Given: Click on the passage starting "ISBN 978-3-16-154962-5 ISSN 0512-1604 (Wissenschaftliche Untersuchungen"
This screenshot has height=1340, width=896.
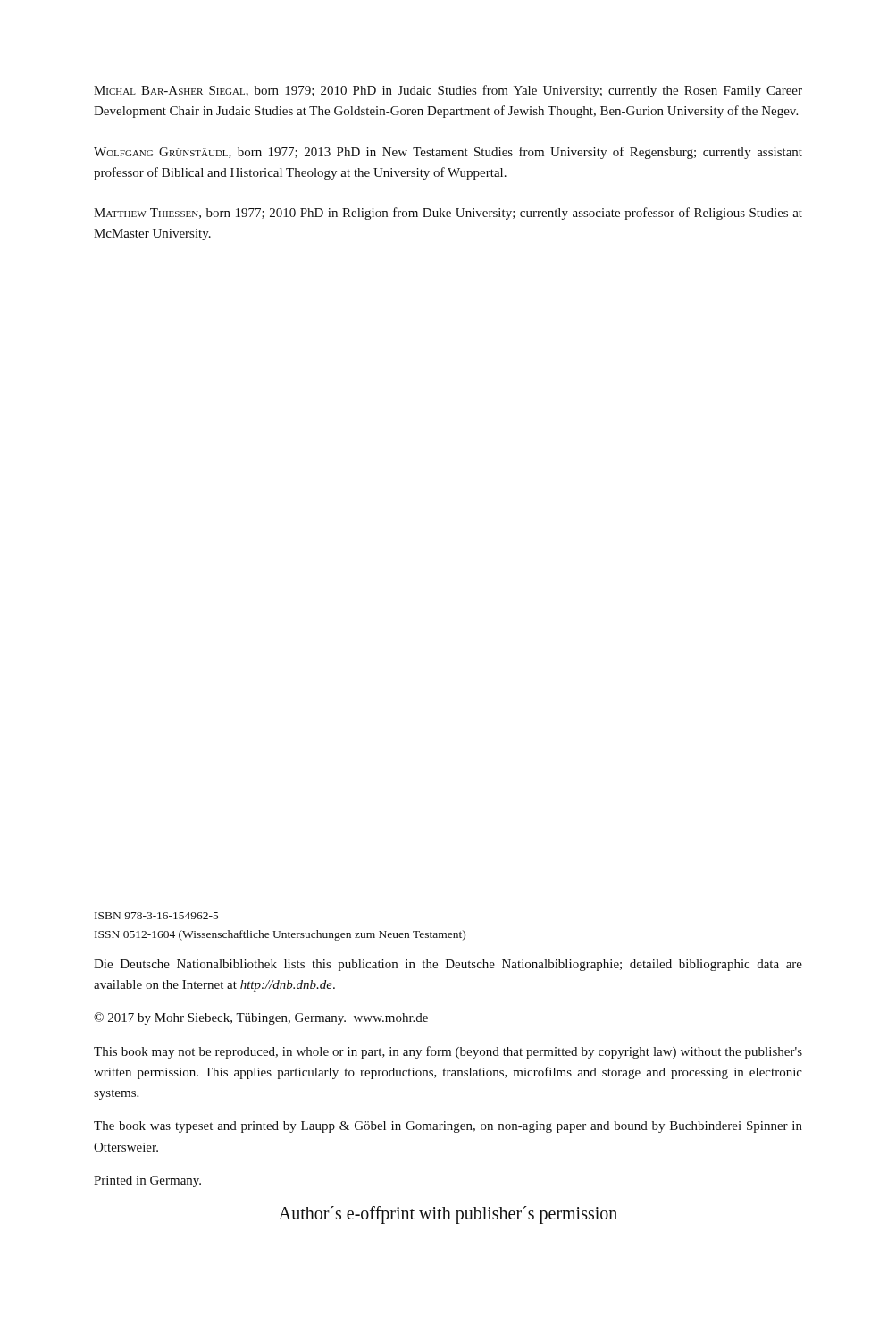Looking at the screenshot, I should coord(280,925).
